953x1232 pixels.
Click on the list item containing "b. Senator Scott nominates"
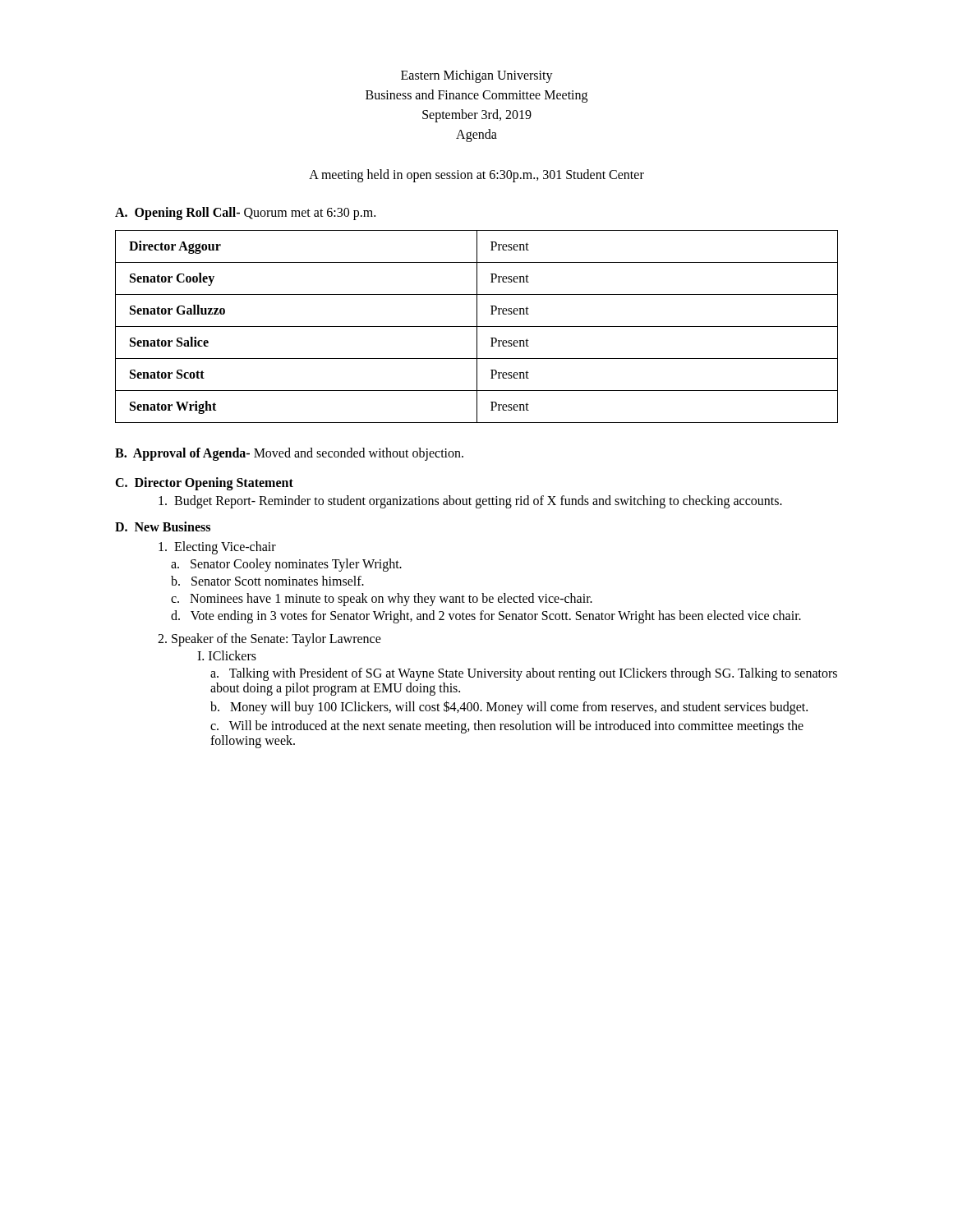click(268, 581)
